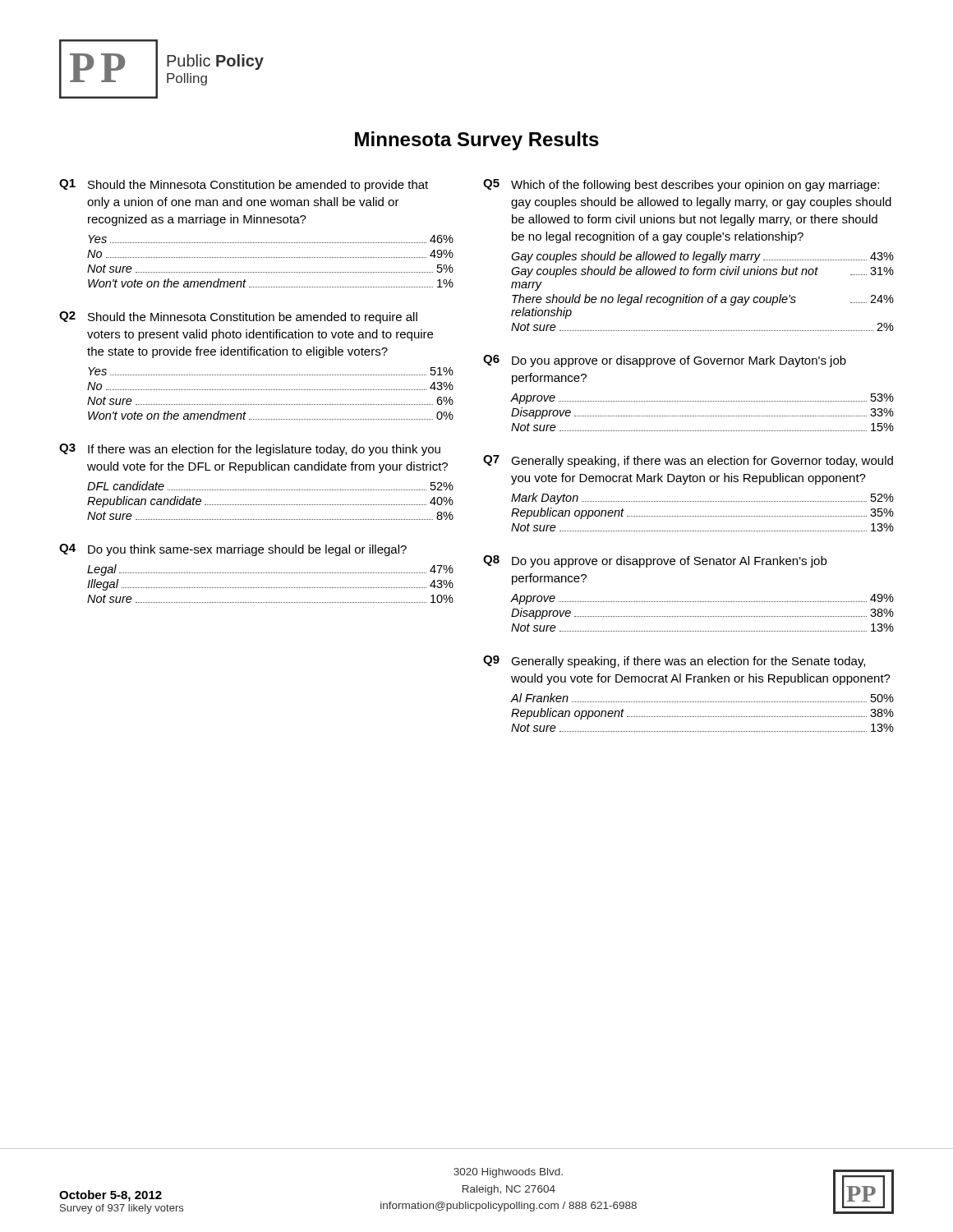The height and width of the screenshot is (1232, 953).
Task: Point to the block beginning "Q7 Generally speaking, if there was an election"
Action: 688,494
